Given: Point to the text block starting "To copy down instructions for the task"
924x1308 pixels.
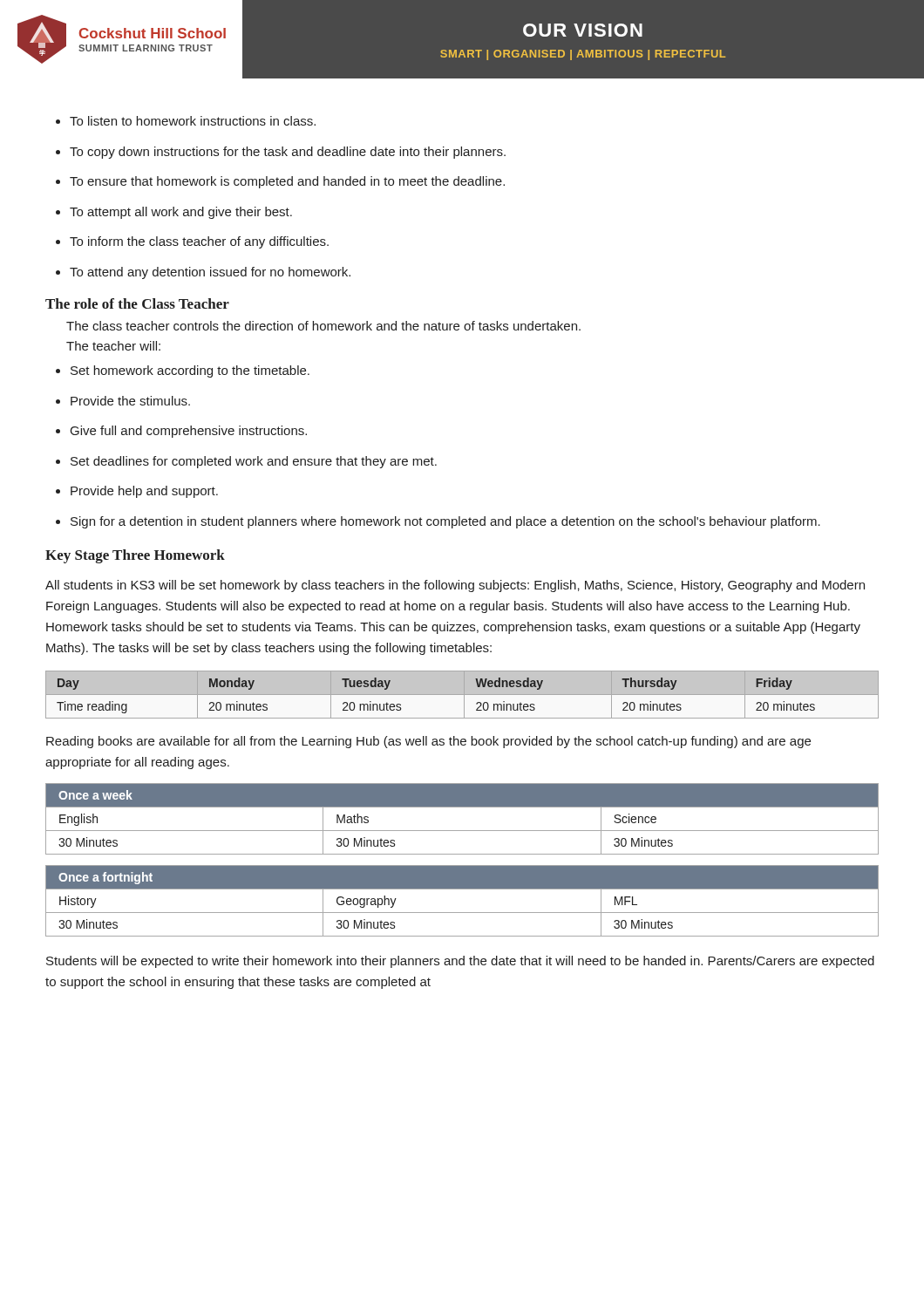Looking at the screenshot, I should coord(462,151).
